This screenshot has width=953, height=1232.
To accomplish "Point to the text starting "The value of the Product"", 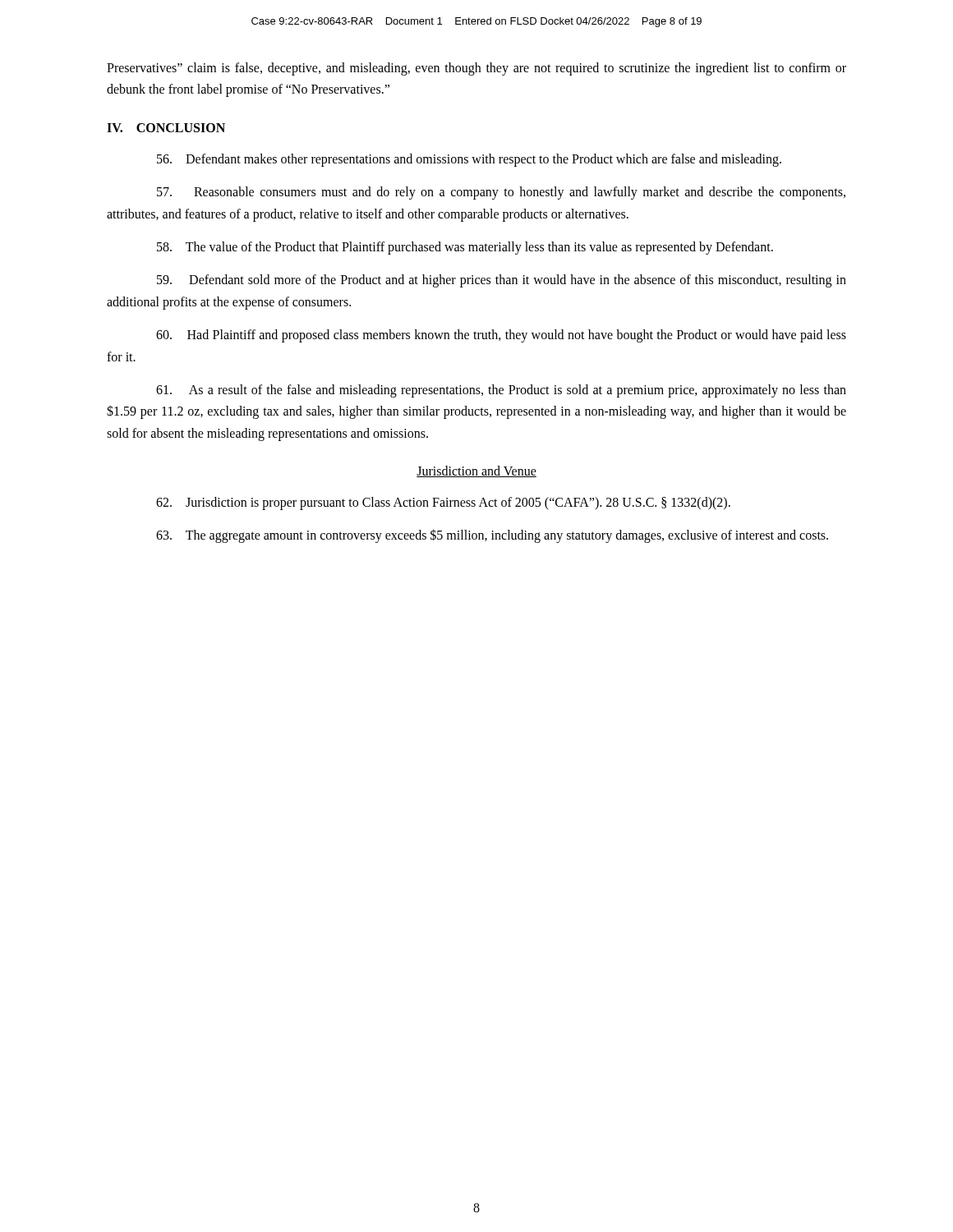I will point(465,247).
